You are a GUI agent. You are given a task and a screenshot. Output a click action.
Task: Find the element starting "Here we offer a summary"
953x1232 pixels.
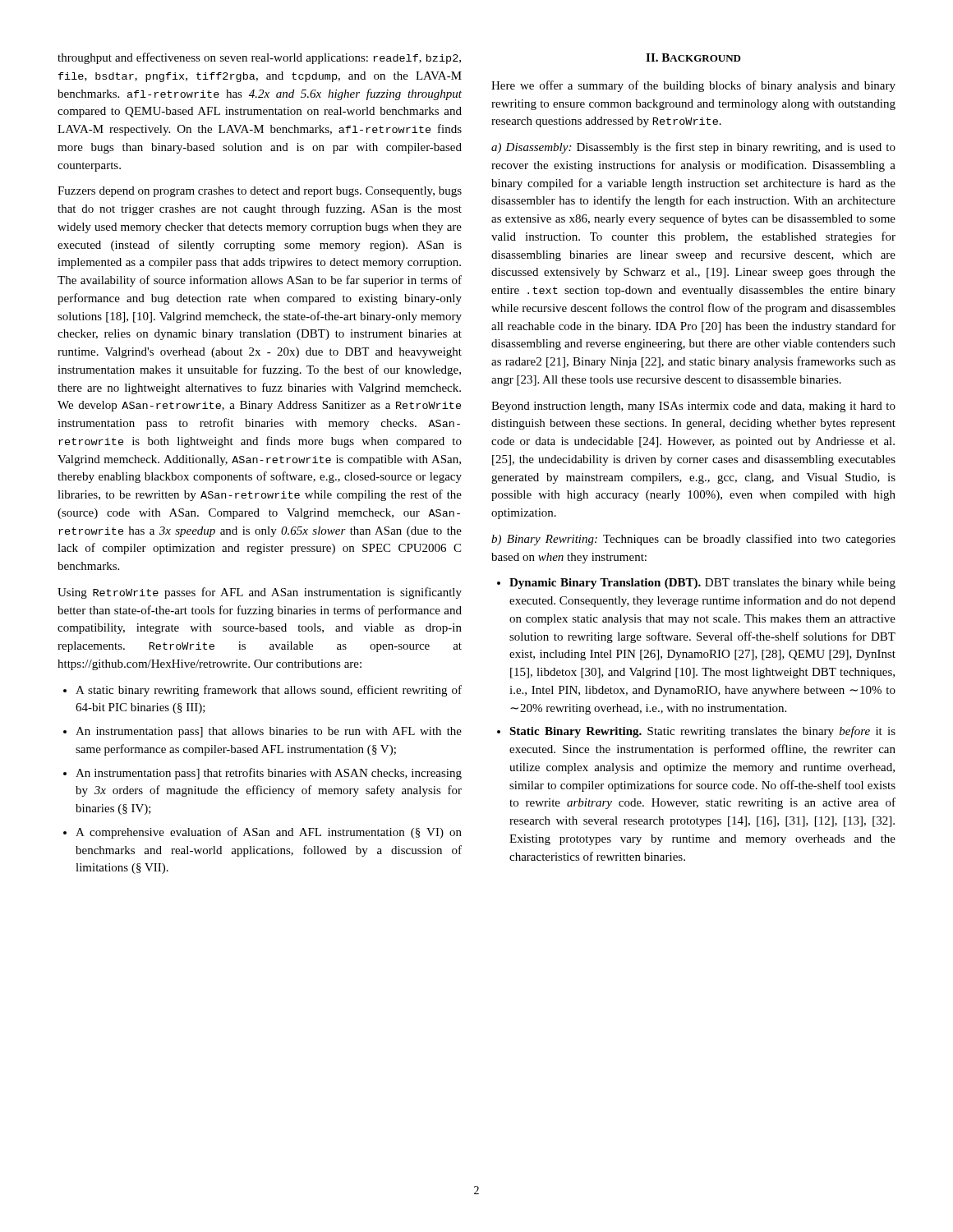693,104
